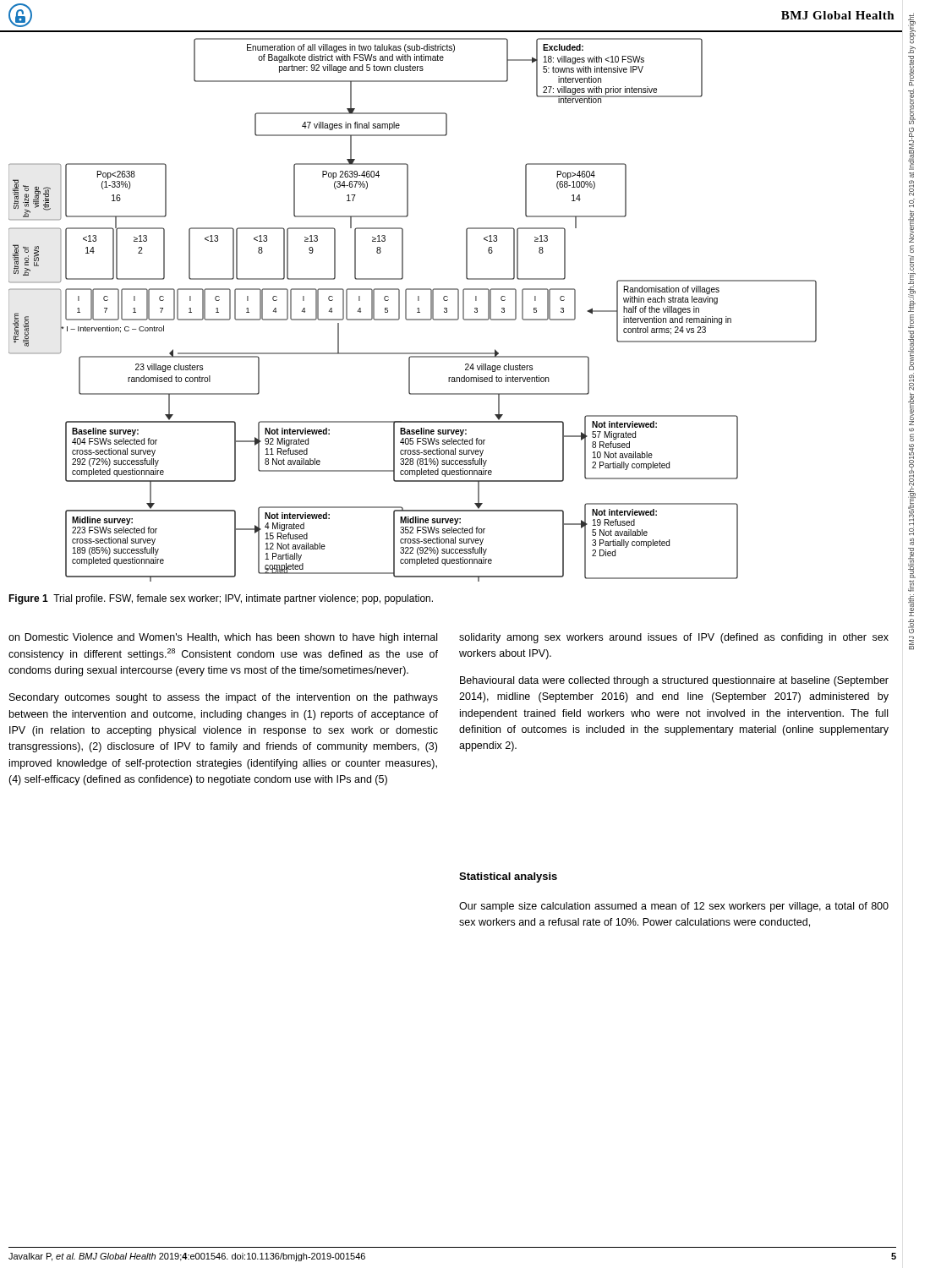The image size is (952, 1268).
Task: Locate the element starting "Our sample size calculation assumed a mean of"
Action: pos(674,915)
